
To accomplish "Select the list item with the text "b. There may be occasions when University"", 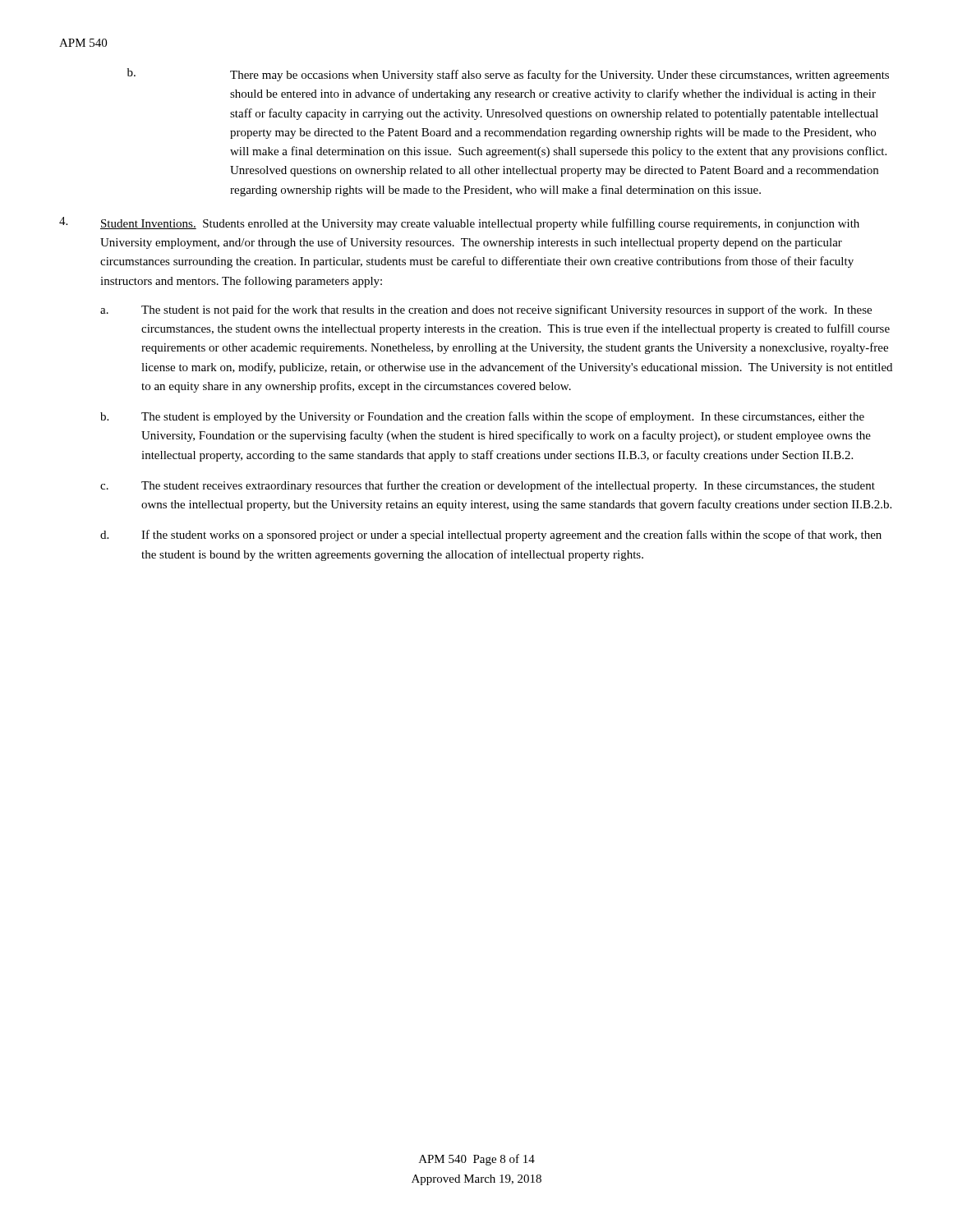I will point(476,133).
